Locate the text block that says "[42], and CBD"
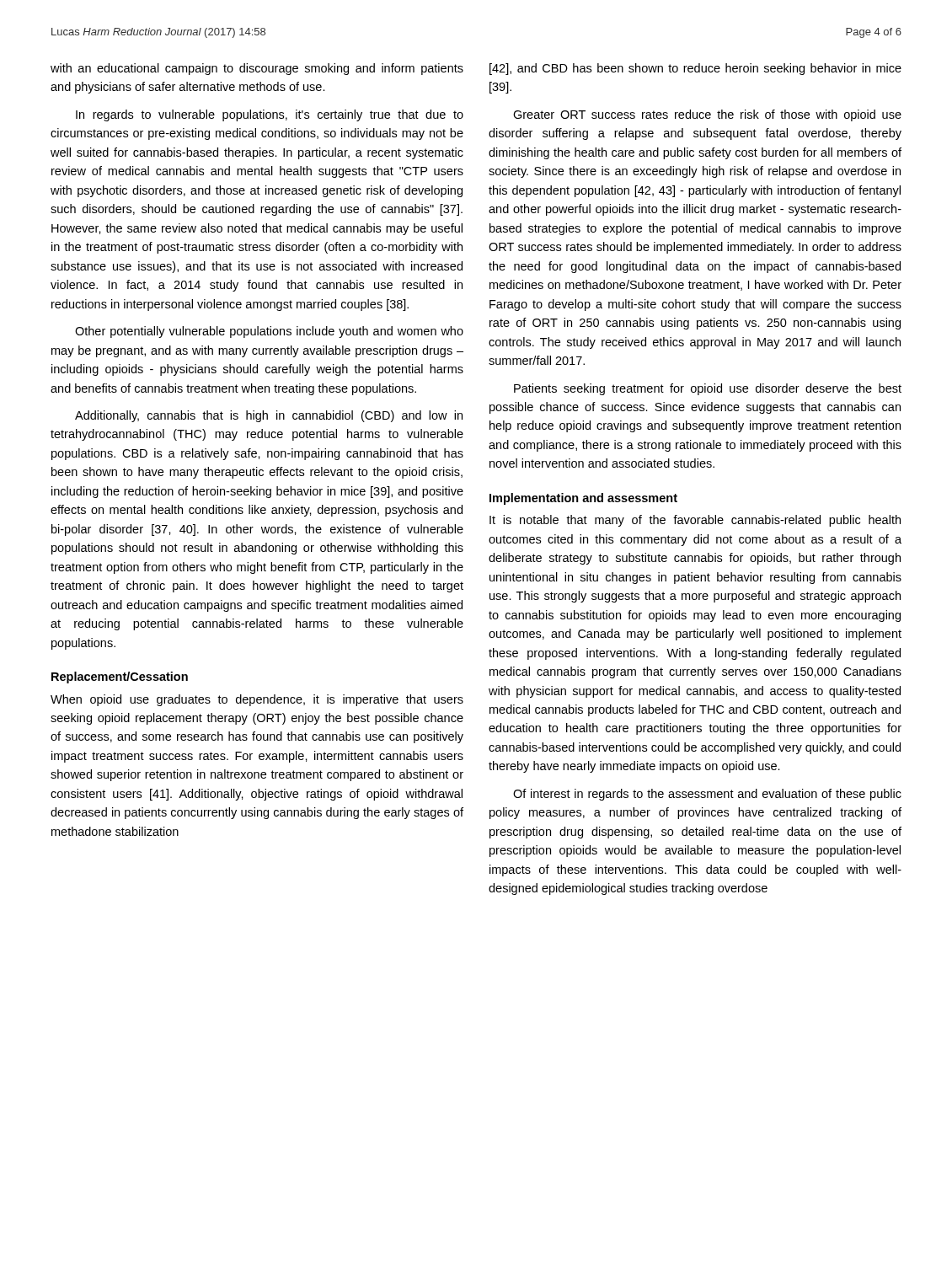 [x=695, y=266]
